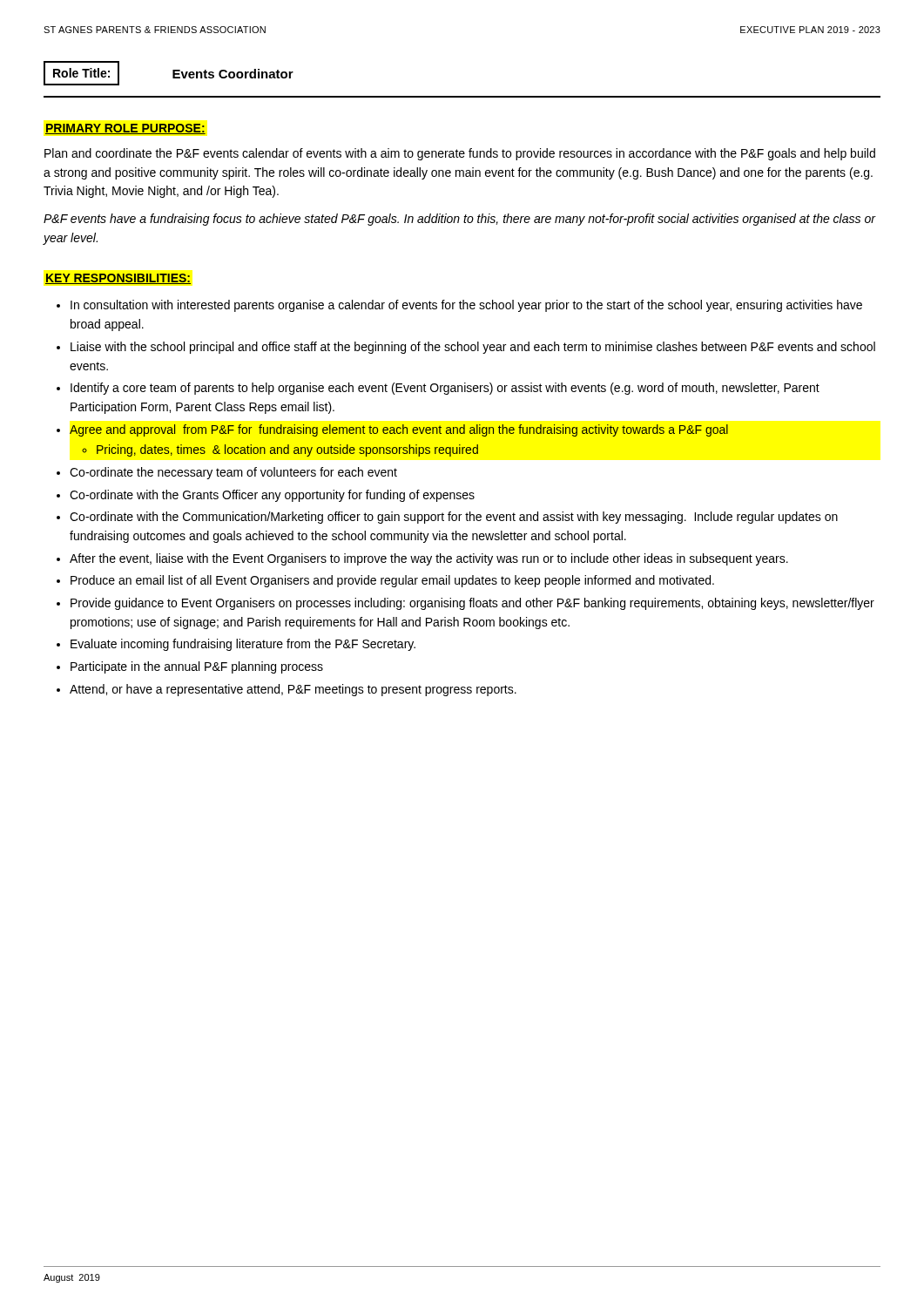This screenshot has width=924, height=1307.
Task: Locate the list item containing "Produce an email"
Action: point(392,581)
